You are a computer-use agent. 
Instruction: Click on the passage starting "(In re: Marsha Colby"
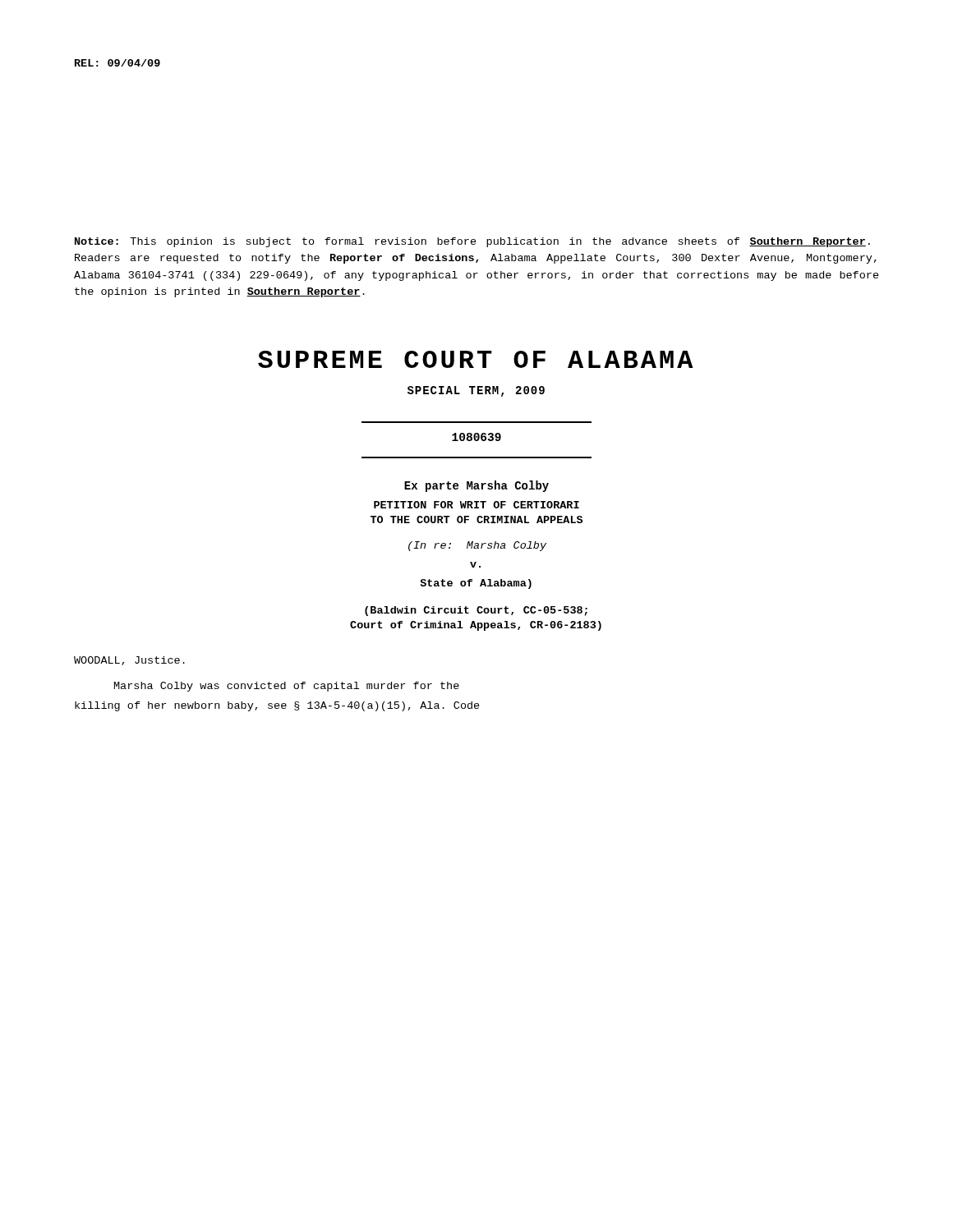pos(476,546)
